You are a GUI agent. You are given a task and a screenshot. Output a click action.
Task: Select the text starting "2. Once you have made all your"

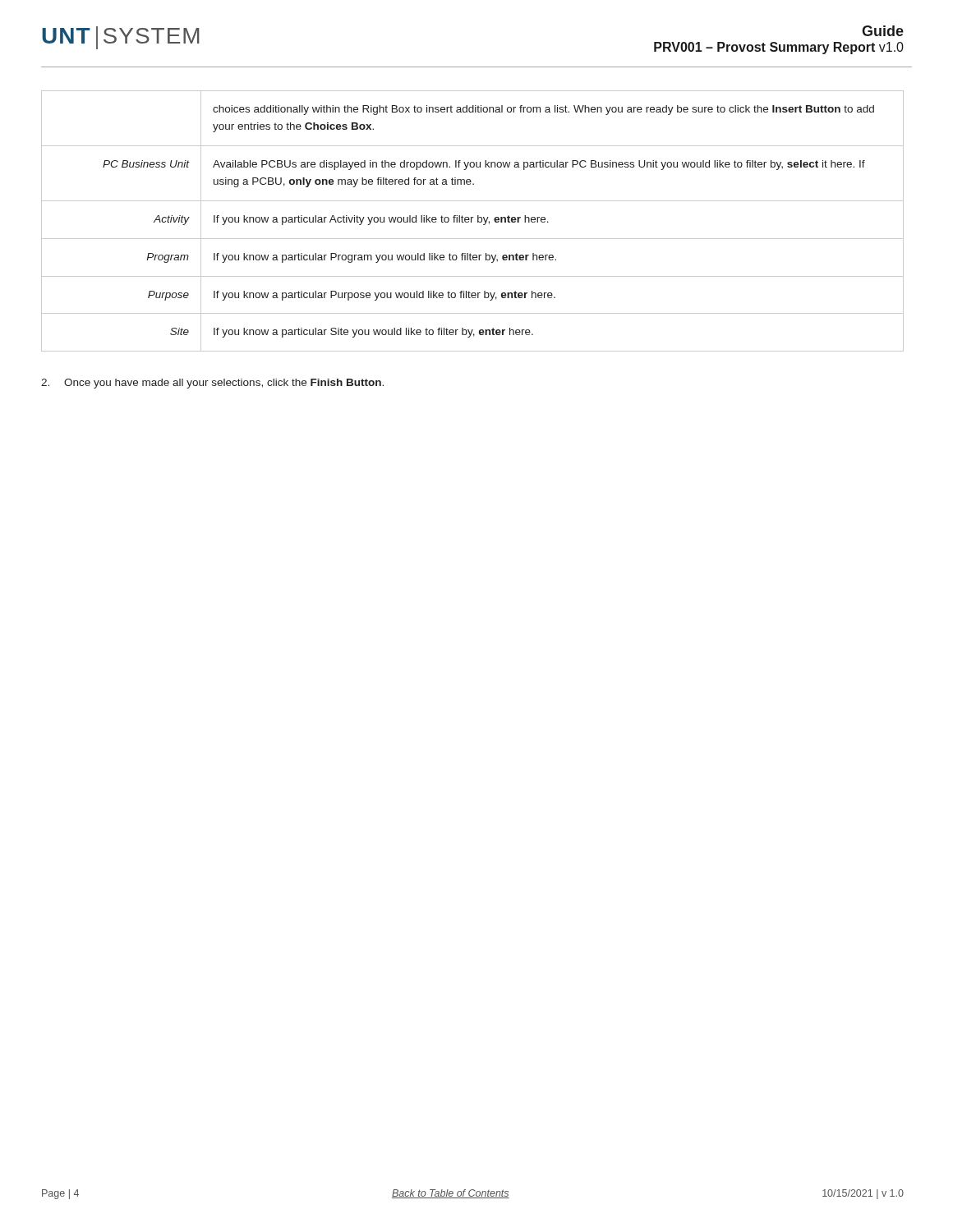[x=212, y=384]
